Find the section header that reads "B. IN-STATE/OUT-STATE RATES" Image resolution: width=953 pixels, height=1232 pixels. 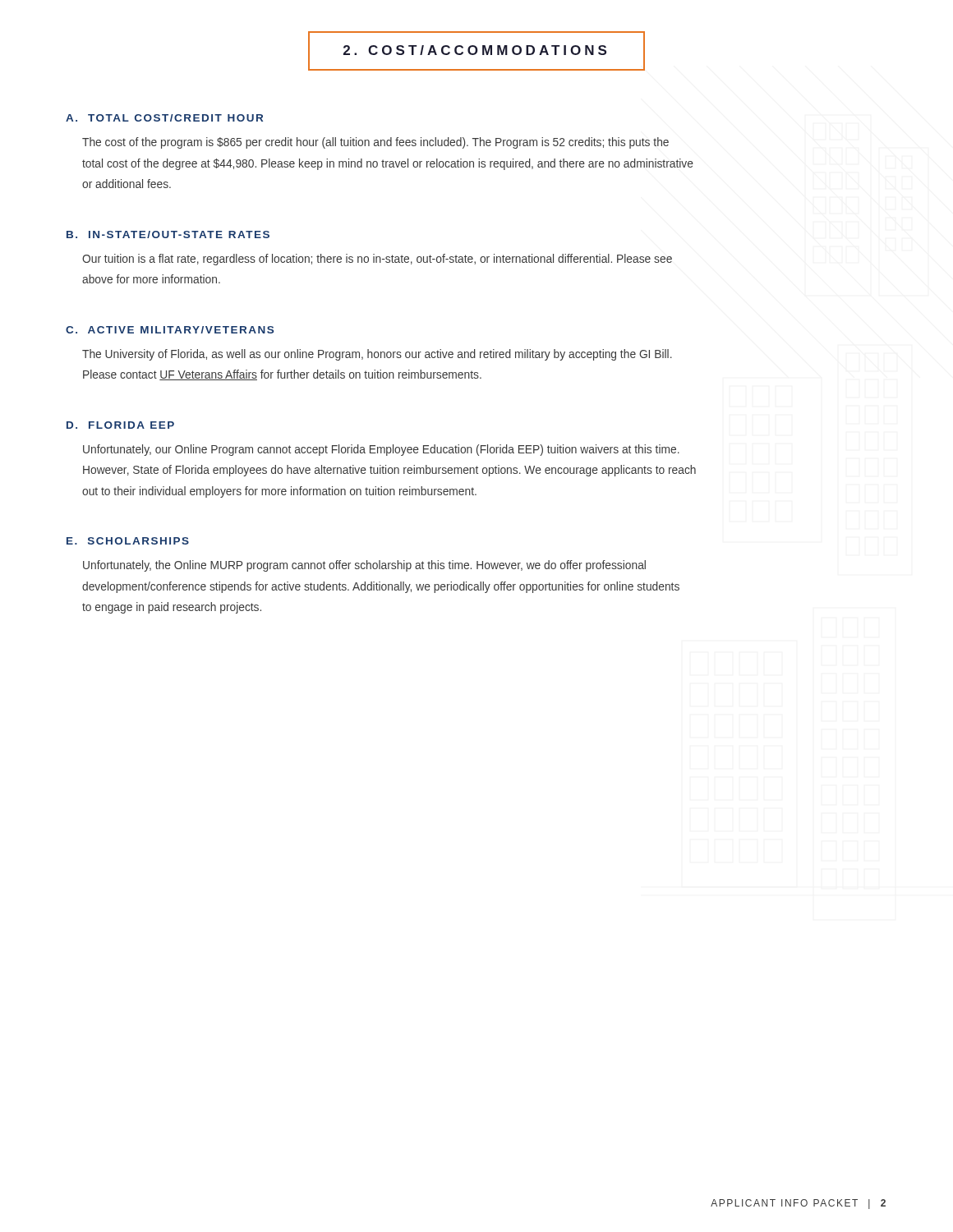(168, 234)
